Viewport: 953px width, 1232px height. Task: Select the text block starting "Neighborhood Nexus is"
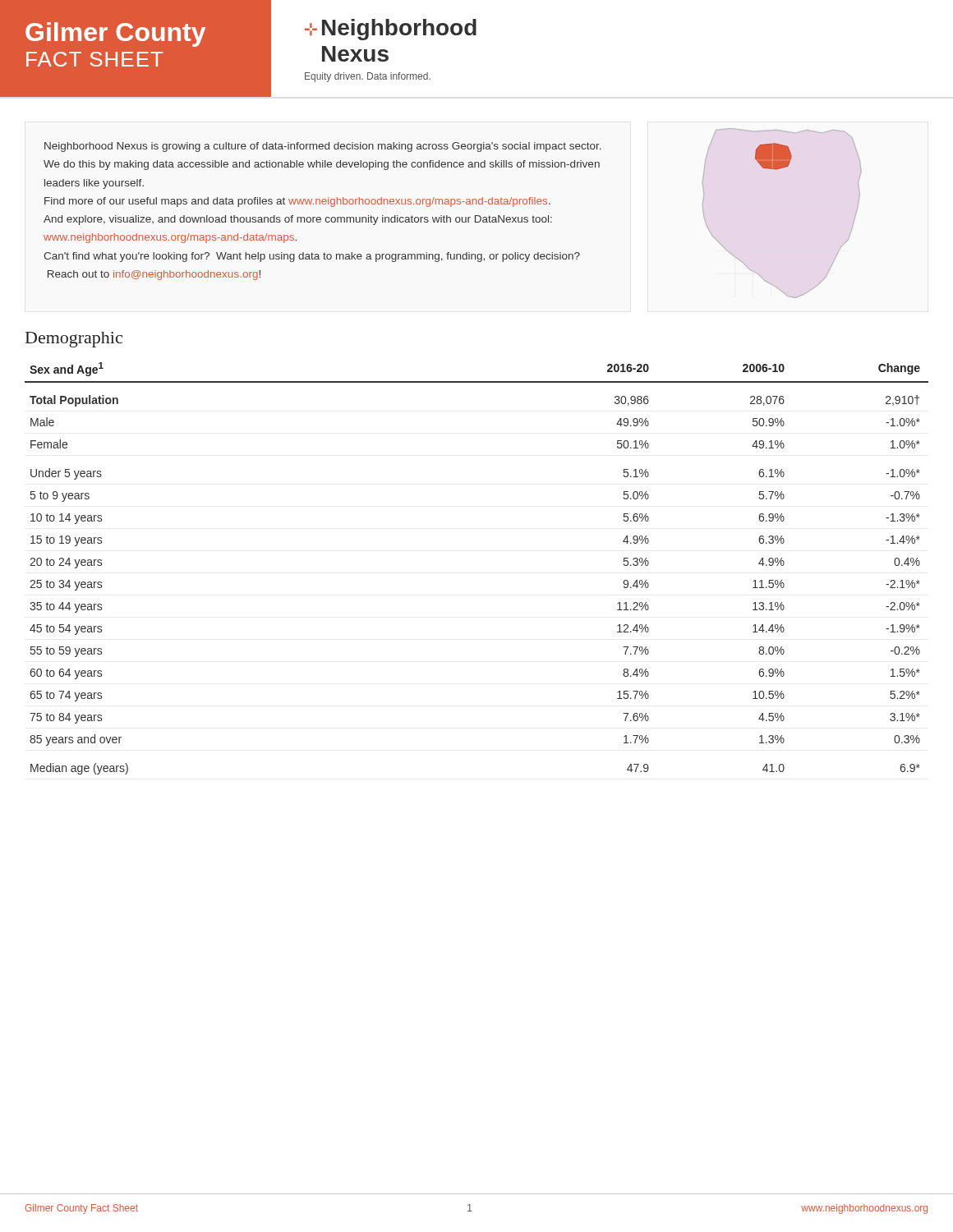(x=323, y=210)
